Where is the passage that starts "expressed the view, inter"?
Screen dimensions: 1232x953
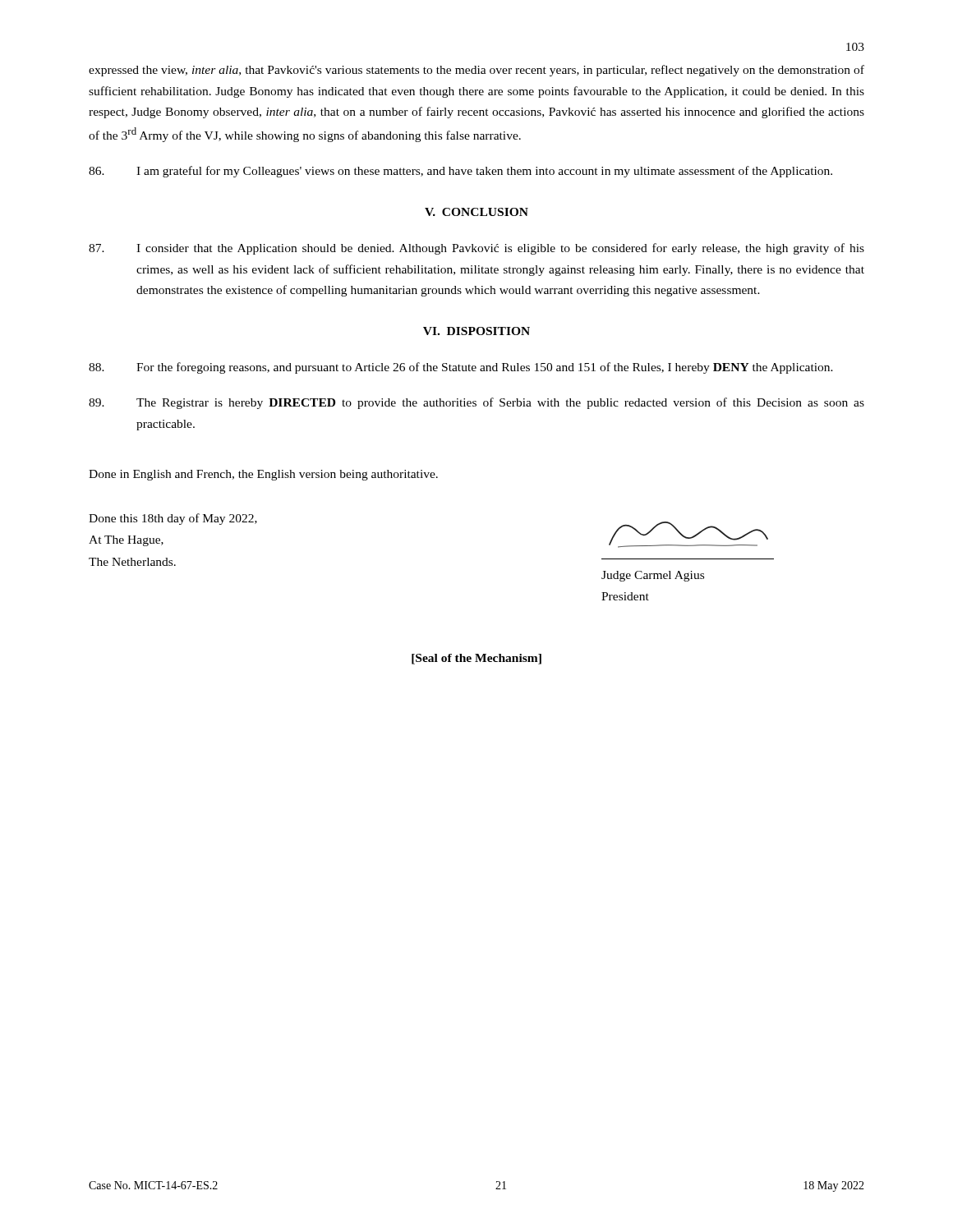476,102
